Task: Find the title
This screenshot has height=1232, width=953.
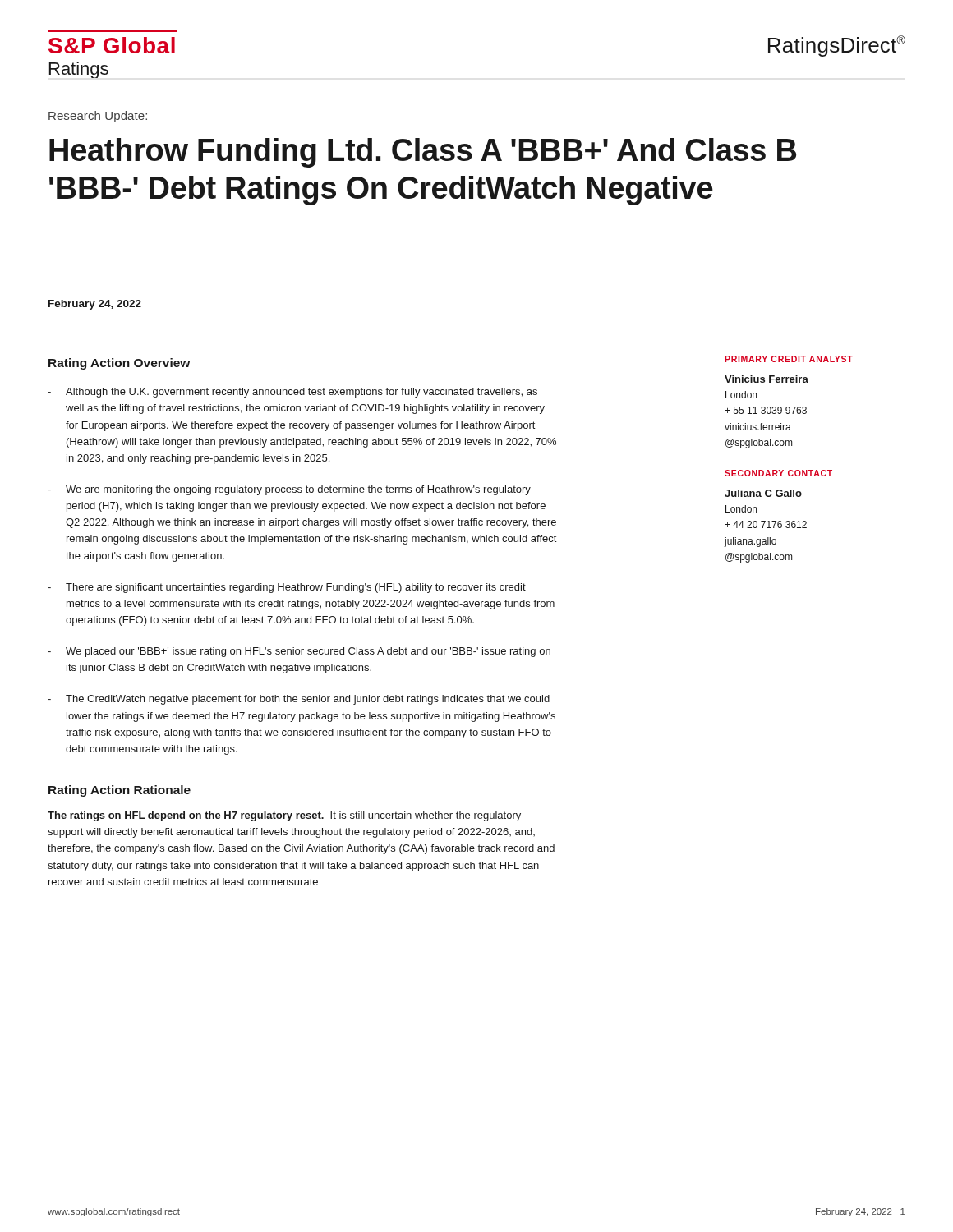Action: tap(423, 169)
